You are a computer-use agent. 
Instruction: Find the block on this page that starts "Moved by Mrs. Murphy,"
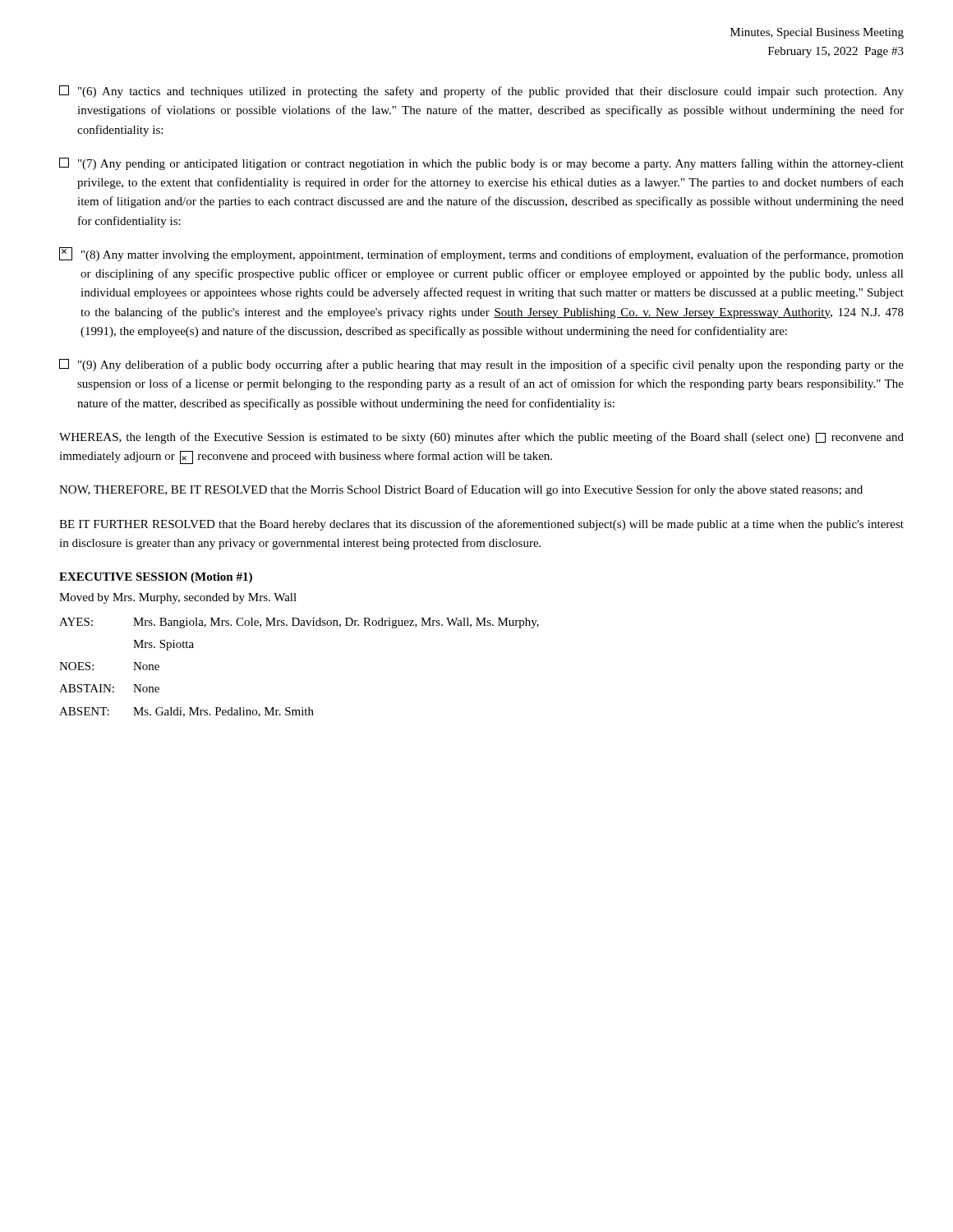pyautogui.click(x=178, y=597)
